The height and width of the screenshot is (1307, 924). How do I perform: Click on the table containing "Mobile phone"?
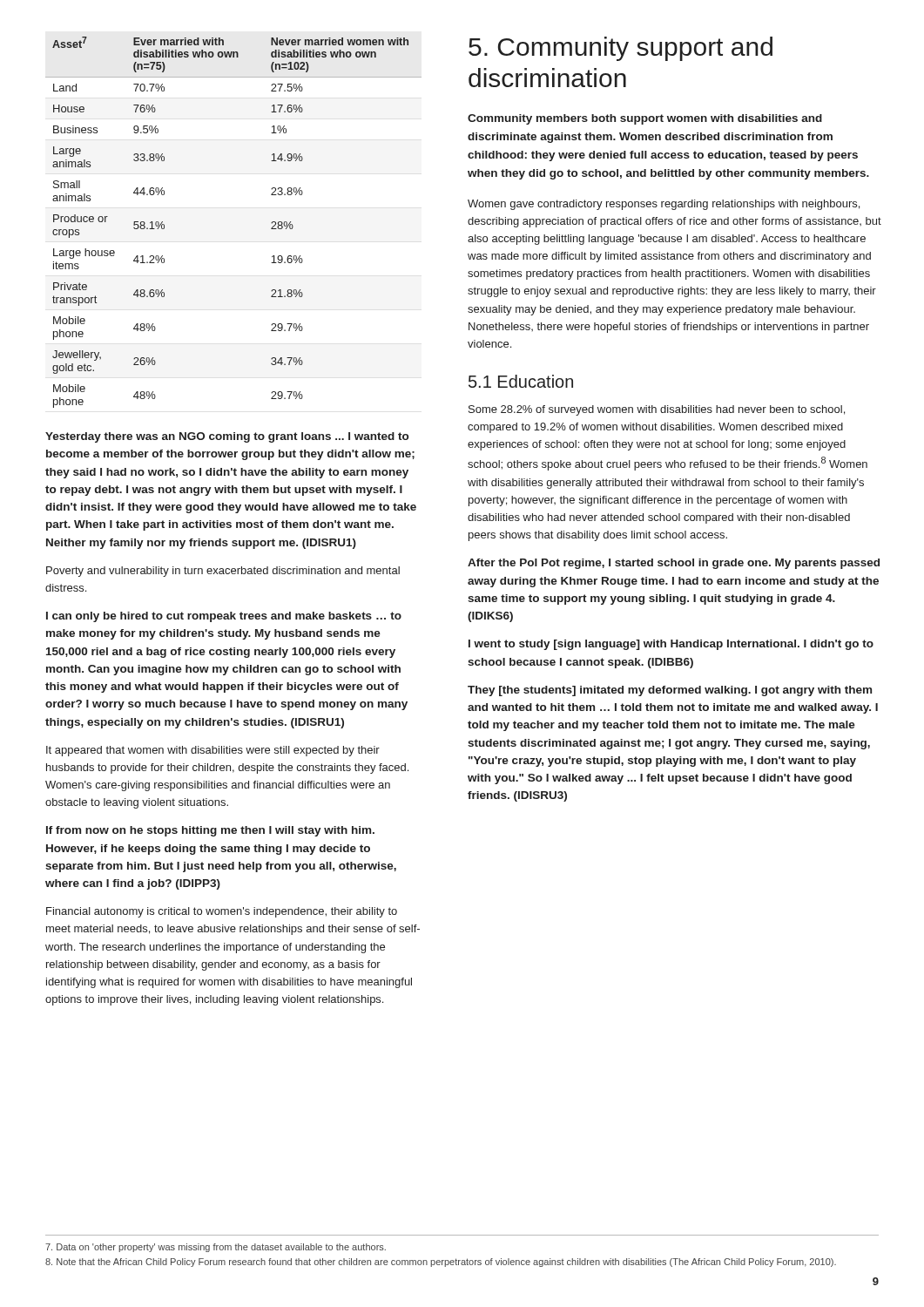[x=233, y=222]
